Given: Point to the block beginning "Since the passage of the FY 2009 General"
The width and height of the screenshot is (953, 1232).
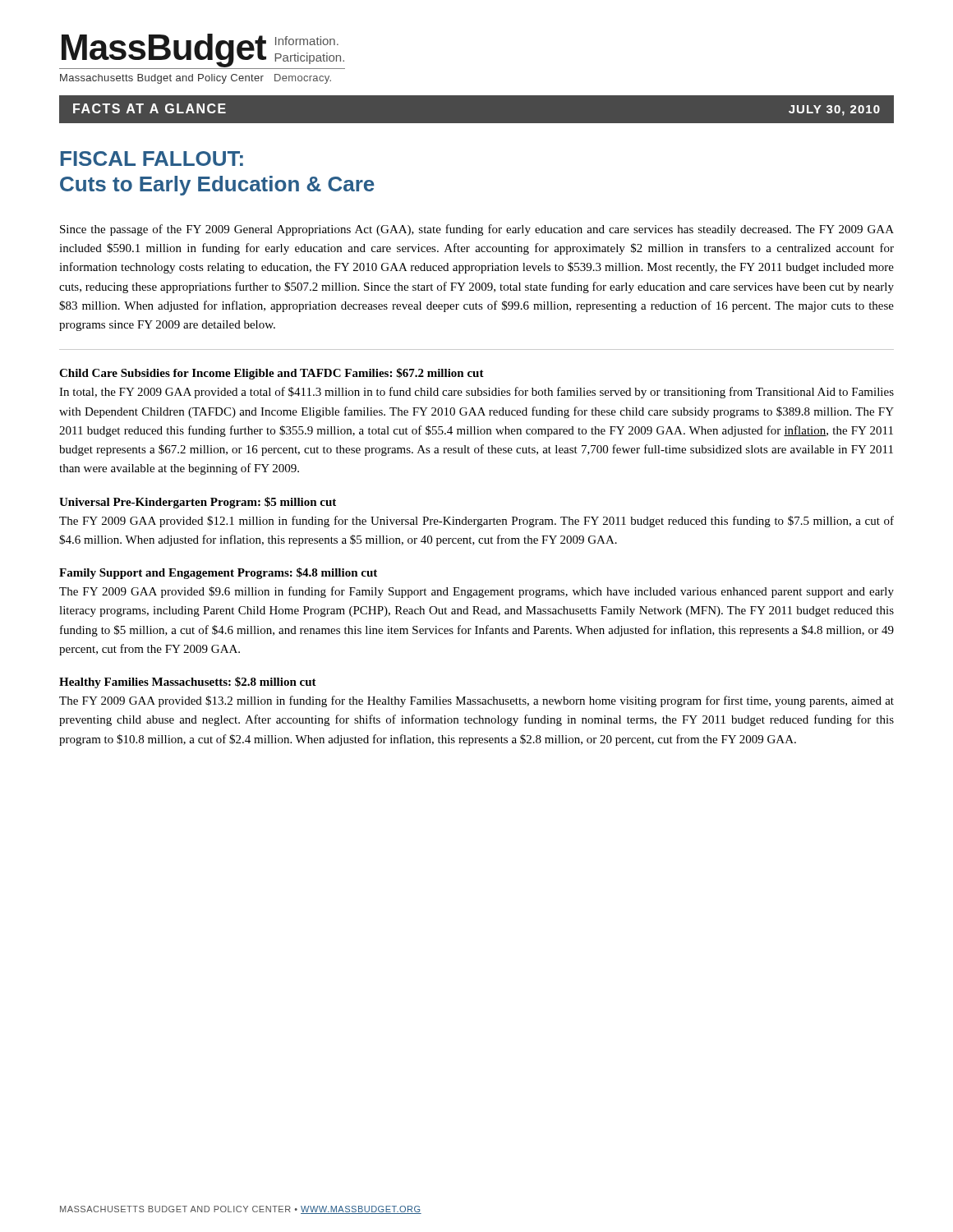Looking at the screenshot, I should point(476,277).
